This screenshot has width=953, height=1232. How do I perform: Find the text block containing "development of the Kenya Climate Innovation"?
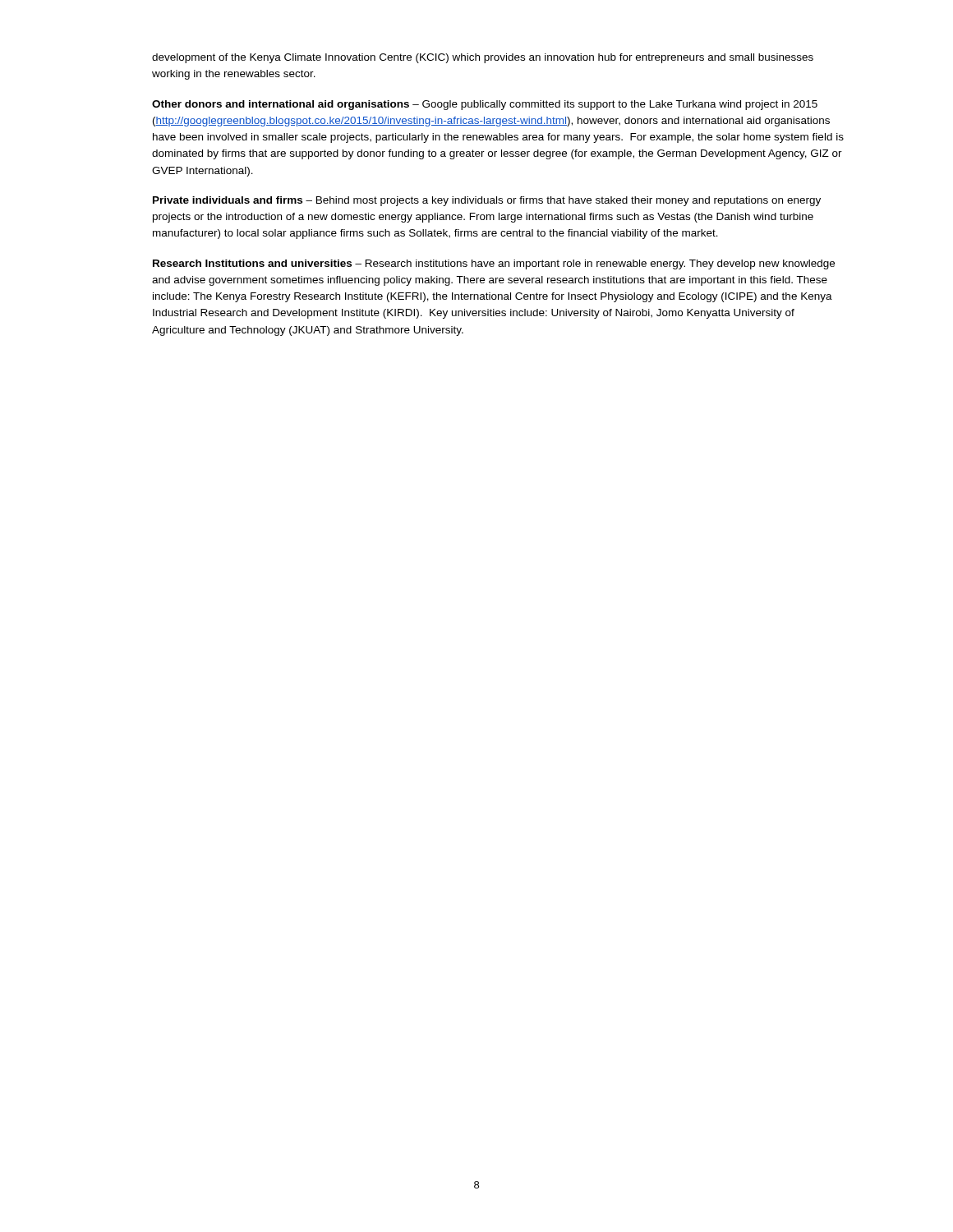point(483,65)
